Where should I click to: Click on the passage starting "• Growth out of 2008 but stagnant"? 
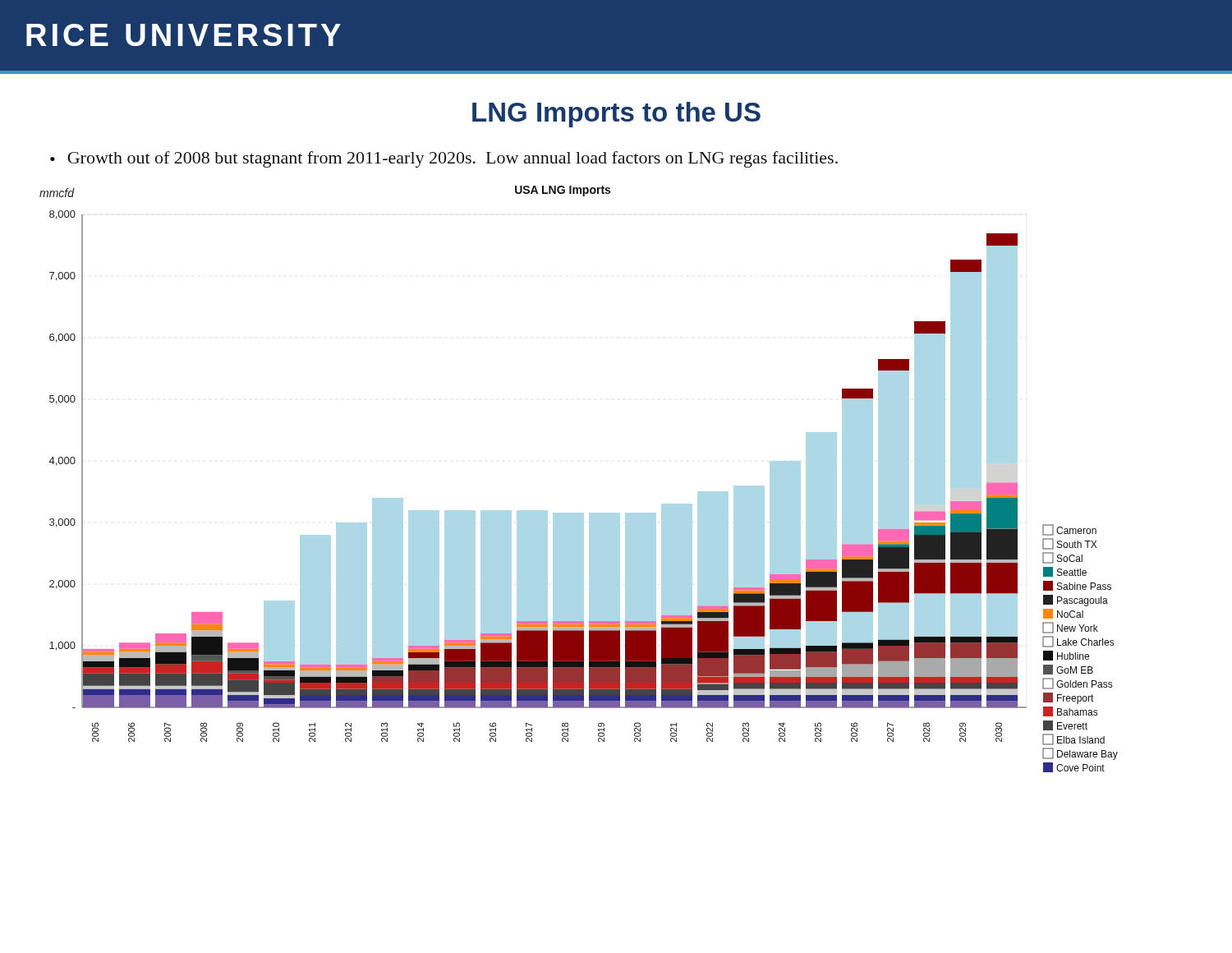click(444, 158)
